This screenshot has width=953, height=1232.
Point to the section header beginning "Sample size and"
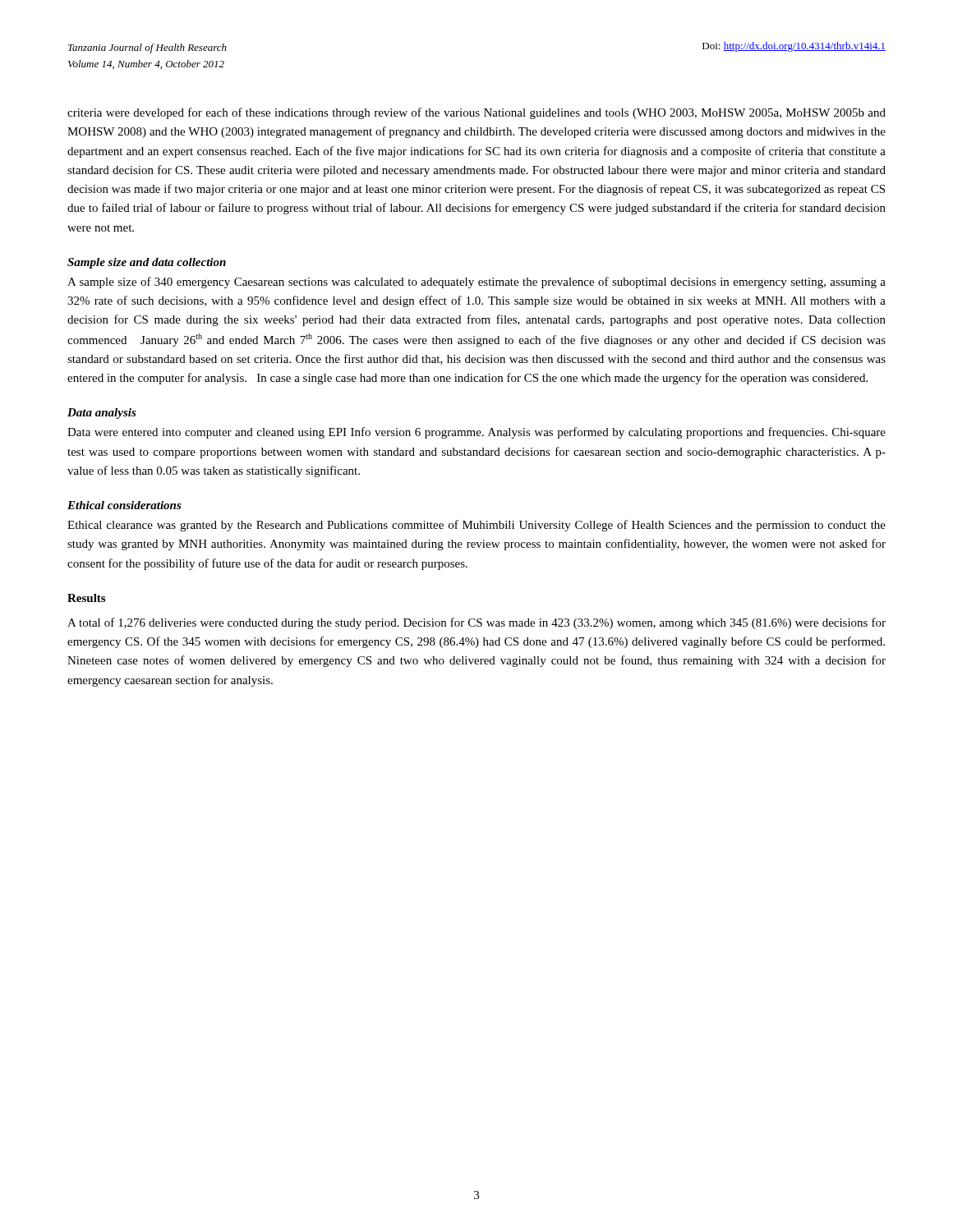tap(147, 262)
